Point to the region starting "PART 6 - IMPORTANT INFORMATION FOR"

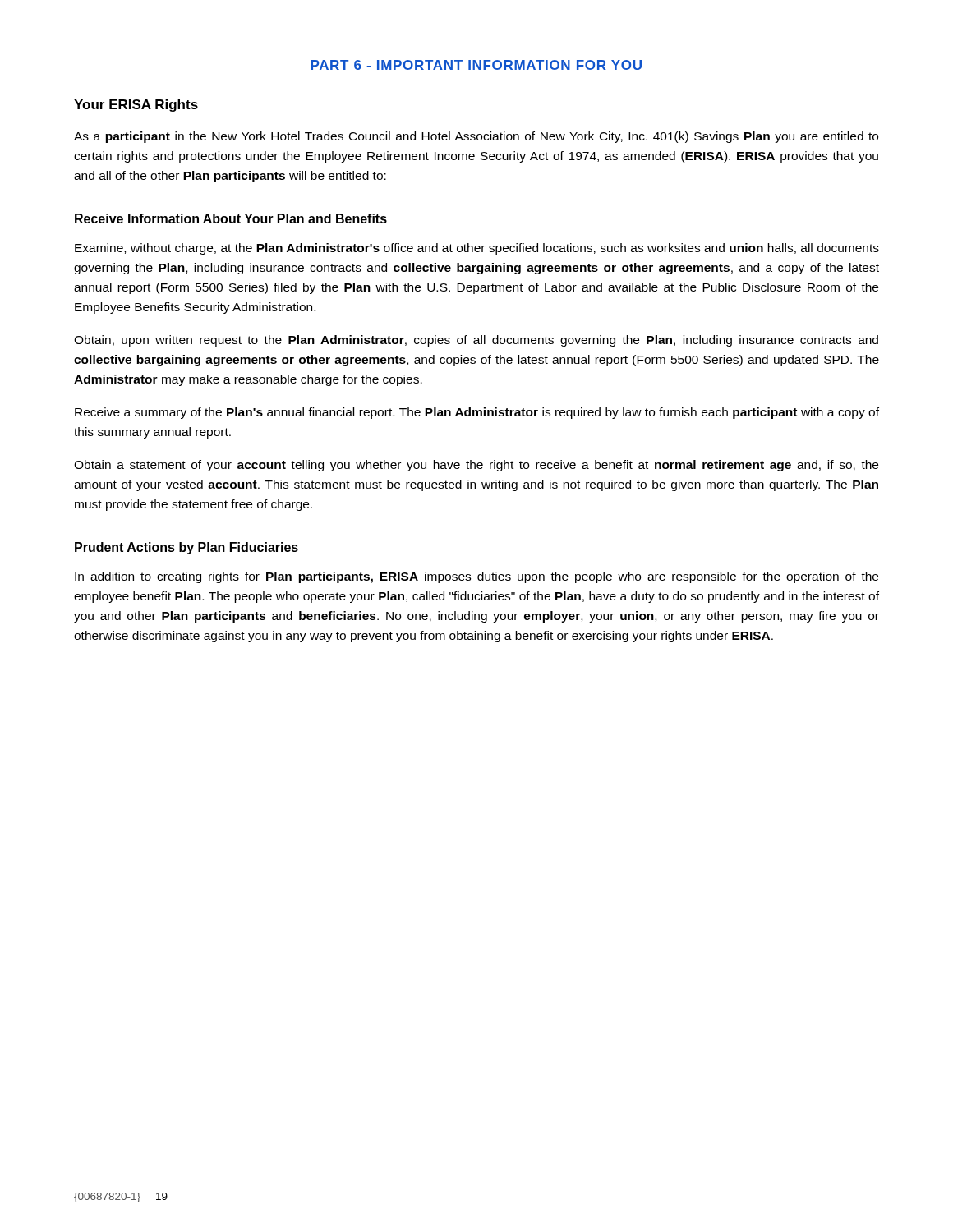pos(476,65)
